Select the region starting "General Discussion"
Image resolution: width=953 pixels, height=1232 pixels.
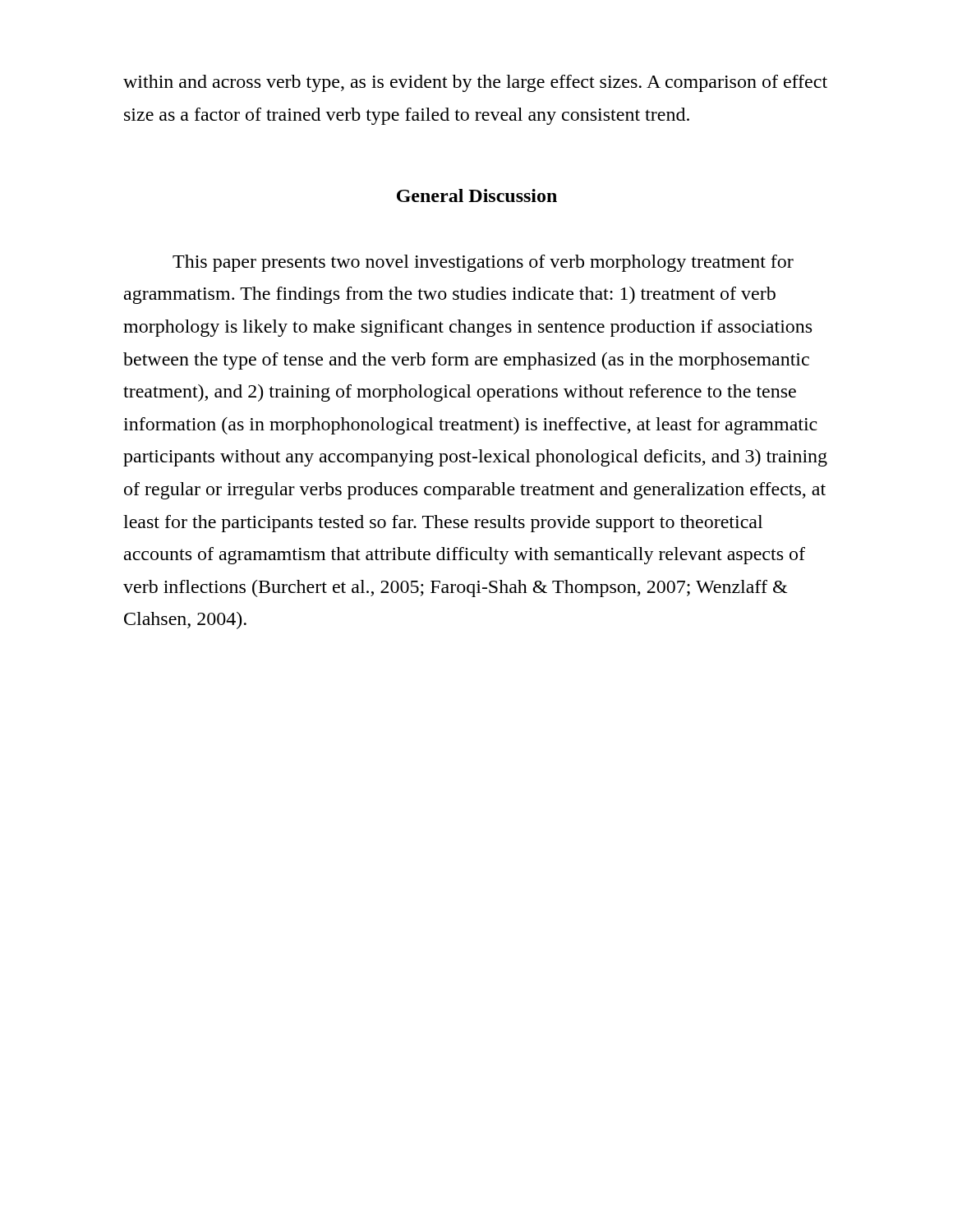pyautogui.click(x=476, y=196)
